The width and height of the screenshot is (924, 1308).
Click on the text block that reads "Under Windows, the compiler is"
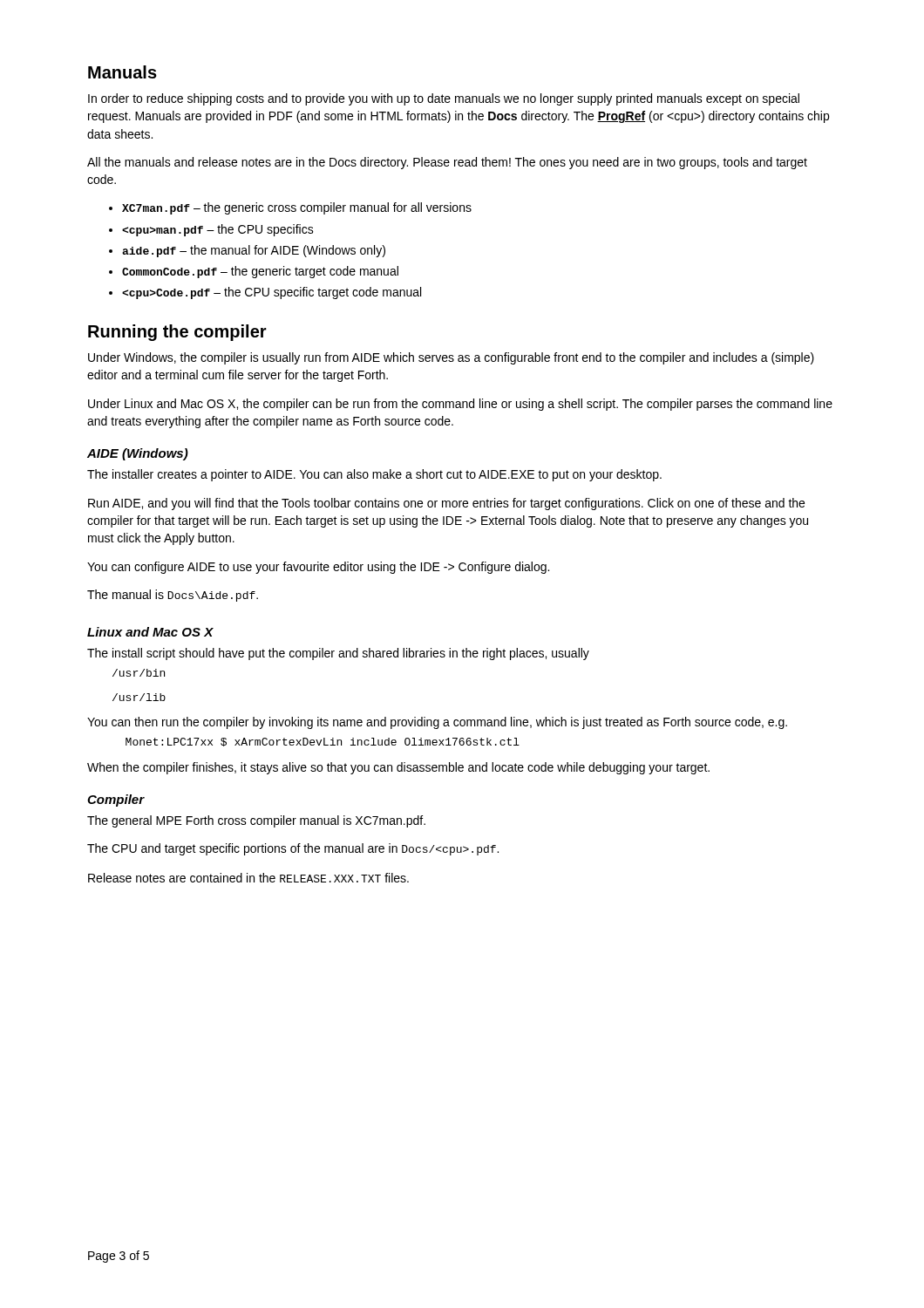pyautogui.click(x=462, y=367)
